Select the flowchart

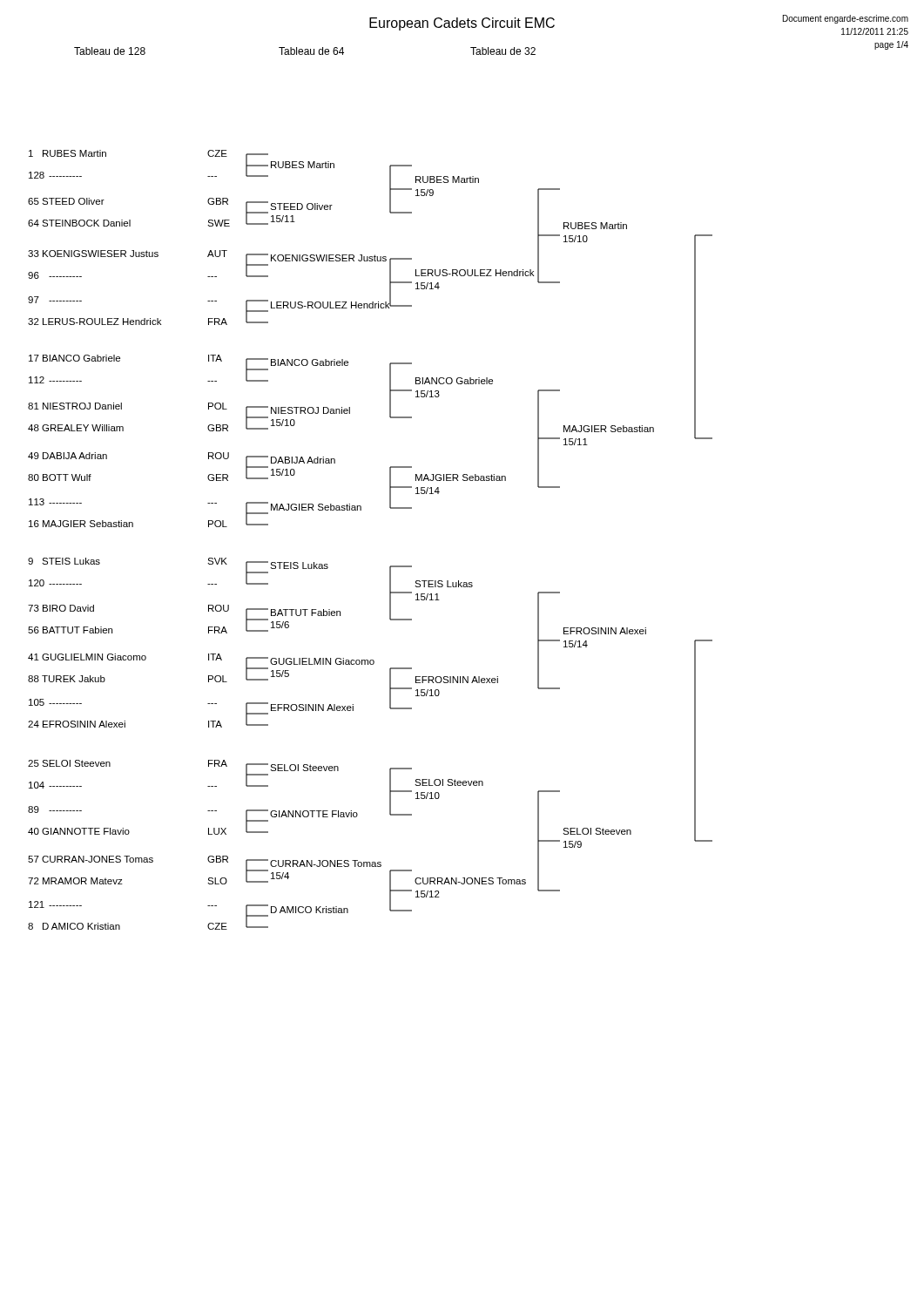tap(464, 684)
